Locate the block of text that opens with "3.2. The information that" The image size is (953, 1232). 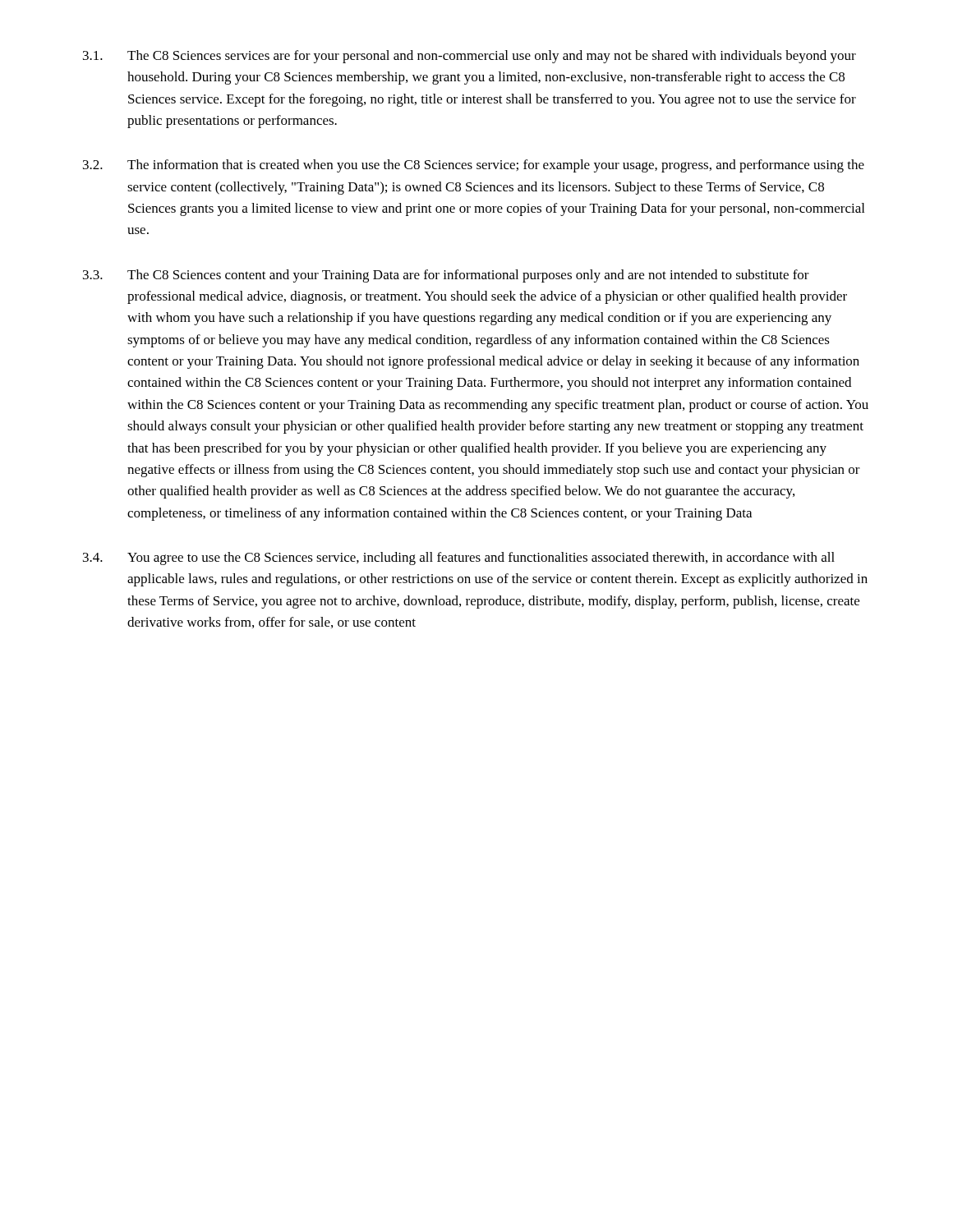pos(476,198)
